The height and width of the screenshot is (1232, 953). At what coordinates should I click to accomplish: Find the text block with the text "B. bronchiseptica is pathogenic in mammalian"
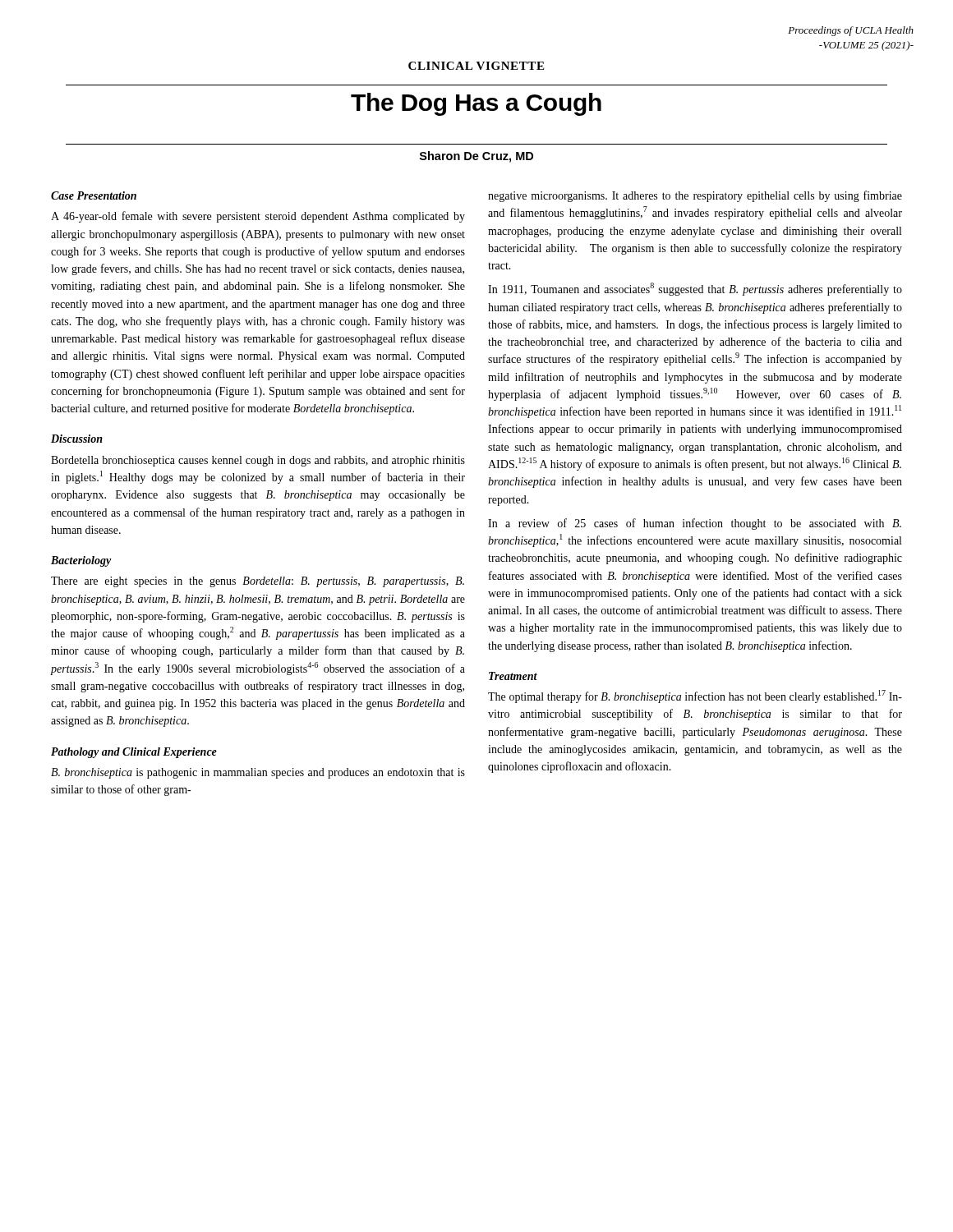(258, 781)
